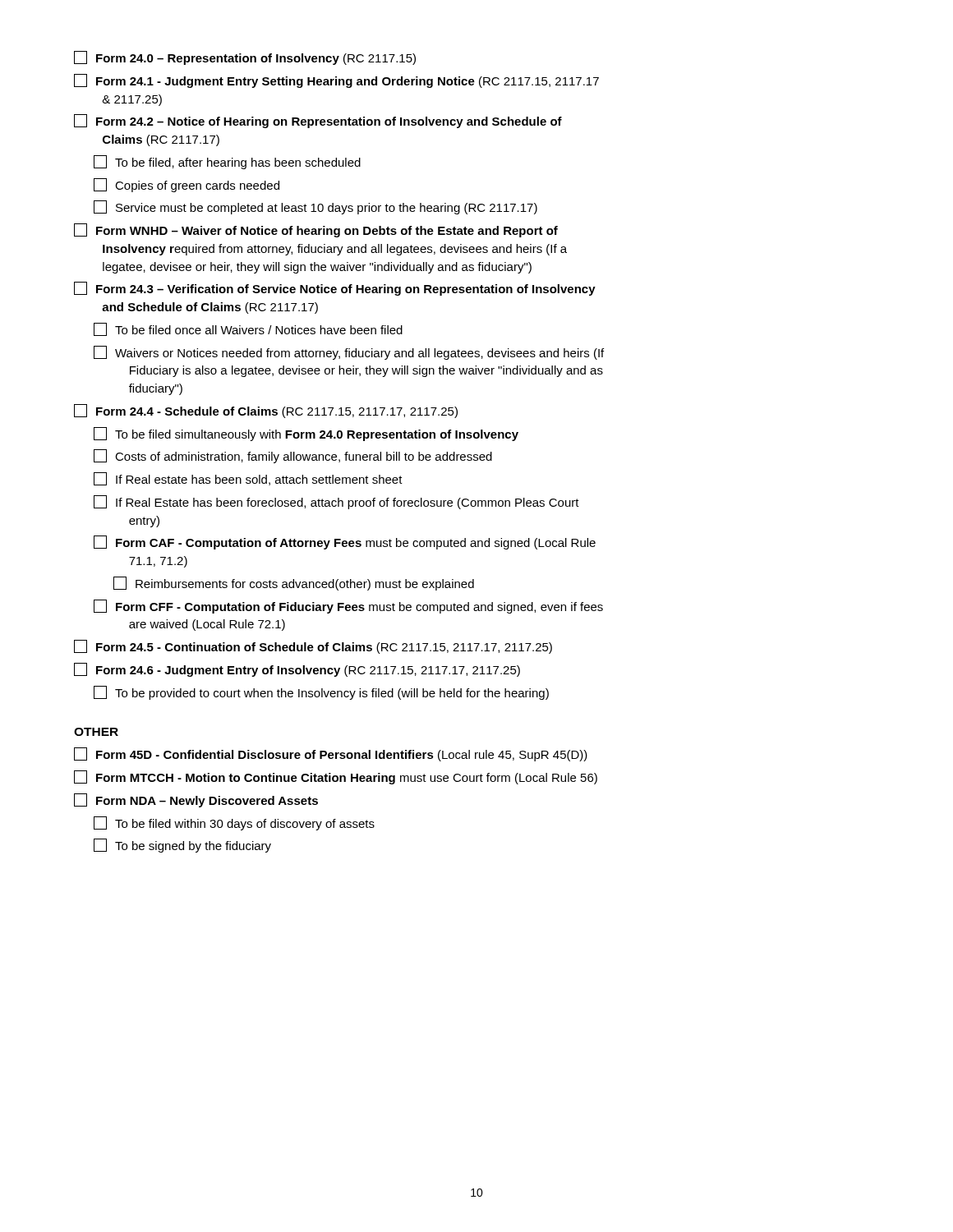This screenshot has height=1232, width=953.
Task: Locate the block of text that opens with "Form 45D - Confidential Disclosure of Personal Identifiers"
Action: coord(476,755)
